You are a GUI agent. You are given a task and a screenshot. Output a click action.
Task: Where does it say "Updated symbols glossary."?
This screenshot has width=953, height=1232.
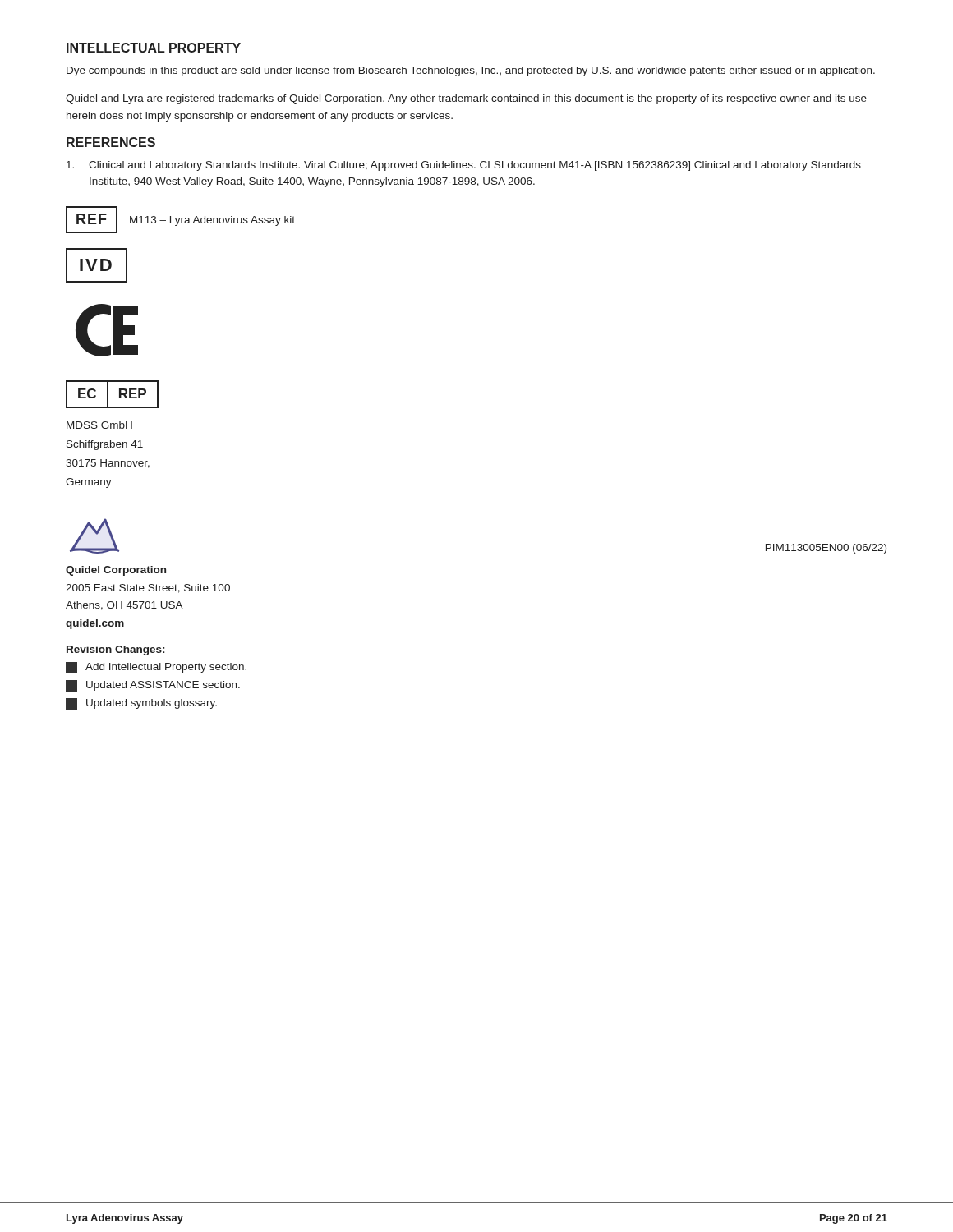pyautogui.click(x=142, y=703)
